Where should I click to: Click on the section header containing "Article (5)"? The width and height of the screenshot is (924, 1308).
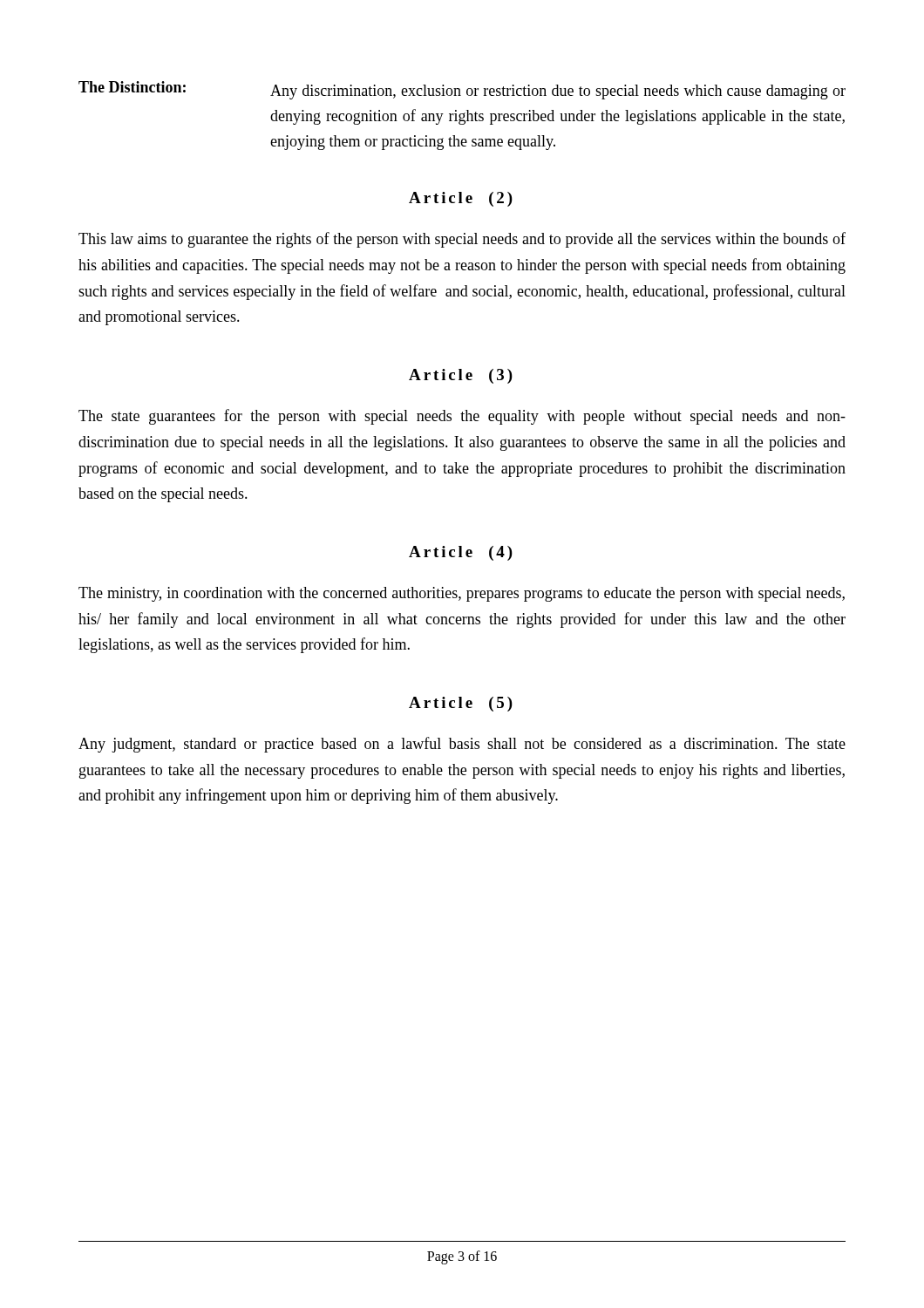point(462,702)
